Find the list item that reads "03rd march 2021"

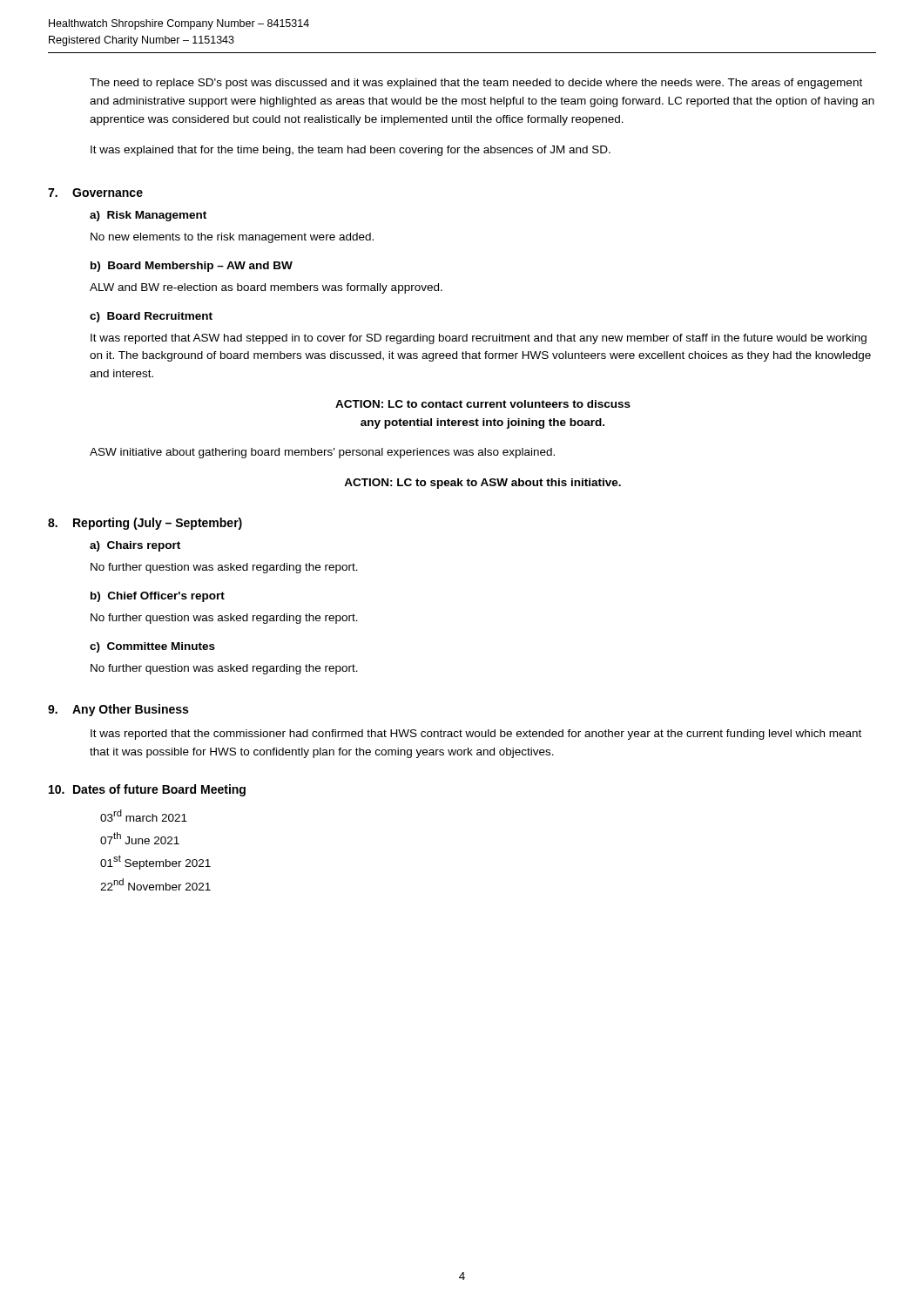[x=144, y=815]
